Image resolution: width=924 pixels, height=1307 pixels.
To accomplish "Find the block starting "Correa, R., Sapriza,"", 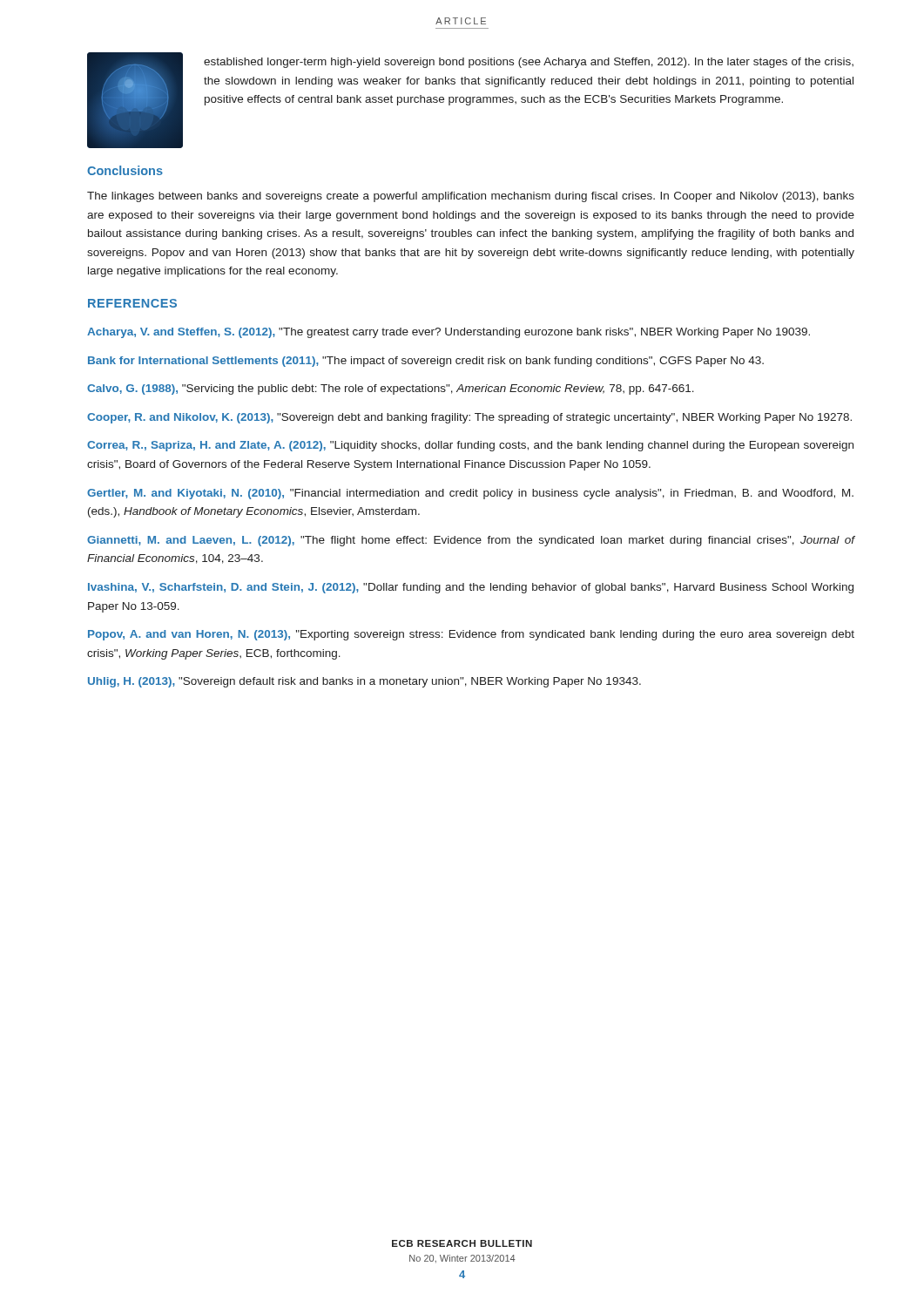I will click(471, 455).
